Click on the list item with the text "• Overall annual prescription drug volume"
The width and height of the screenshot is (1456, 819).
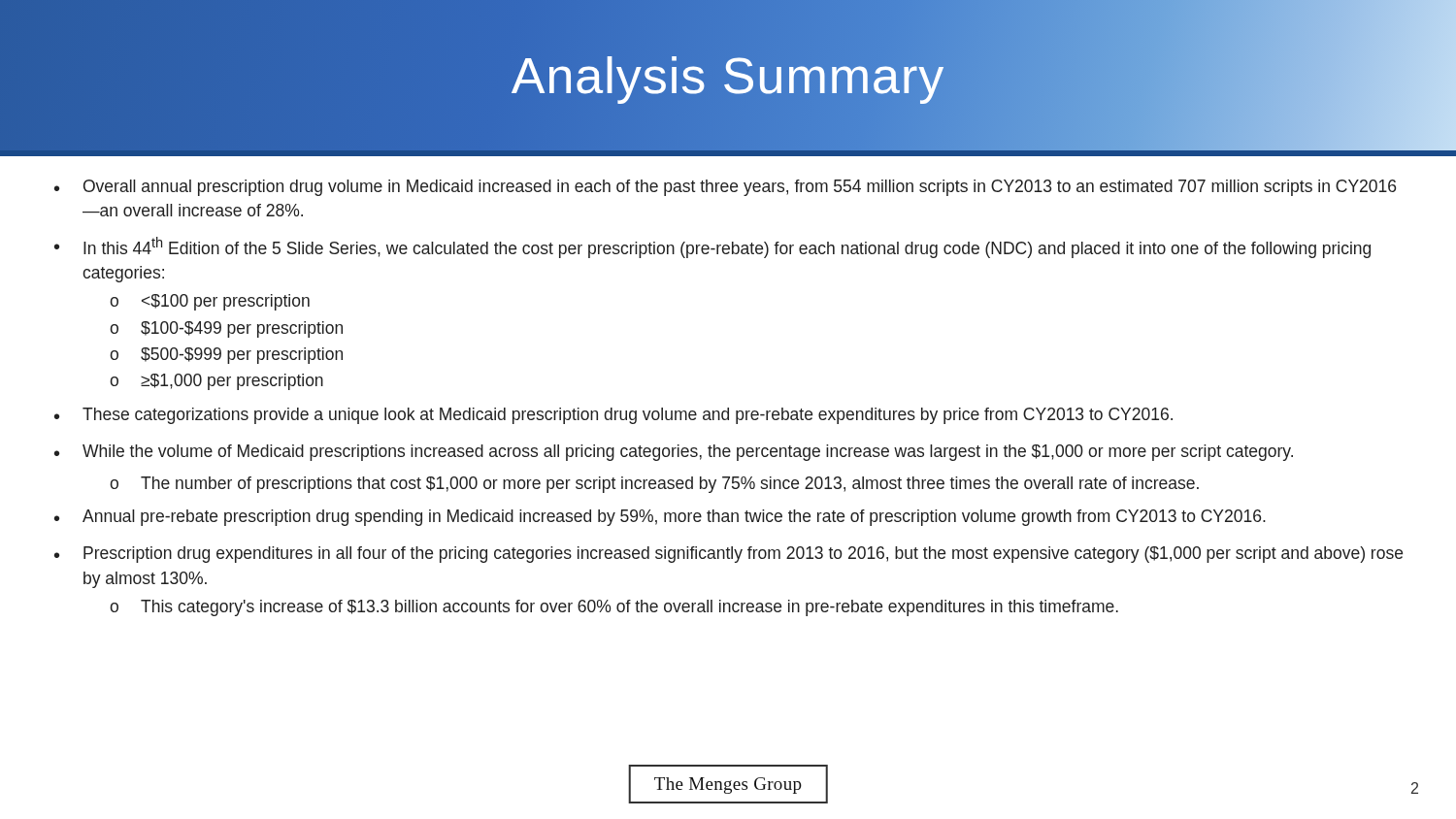[733, 199]
